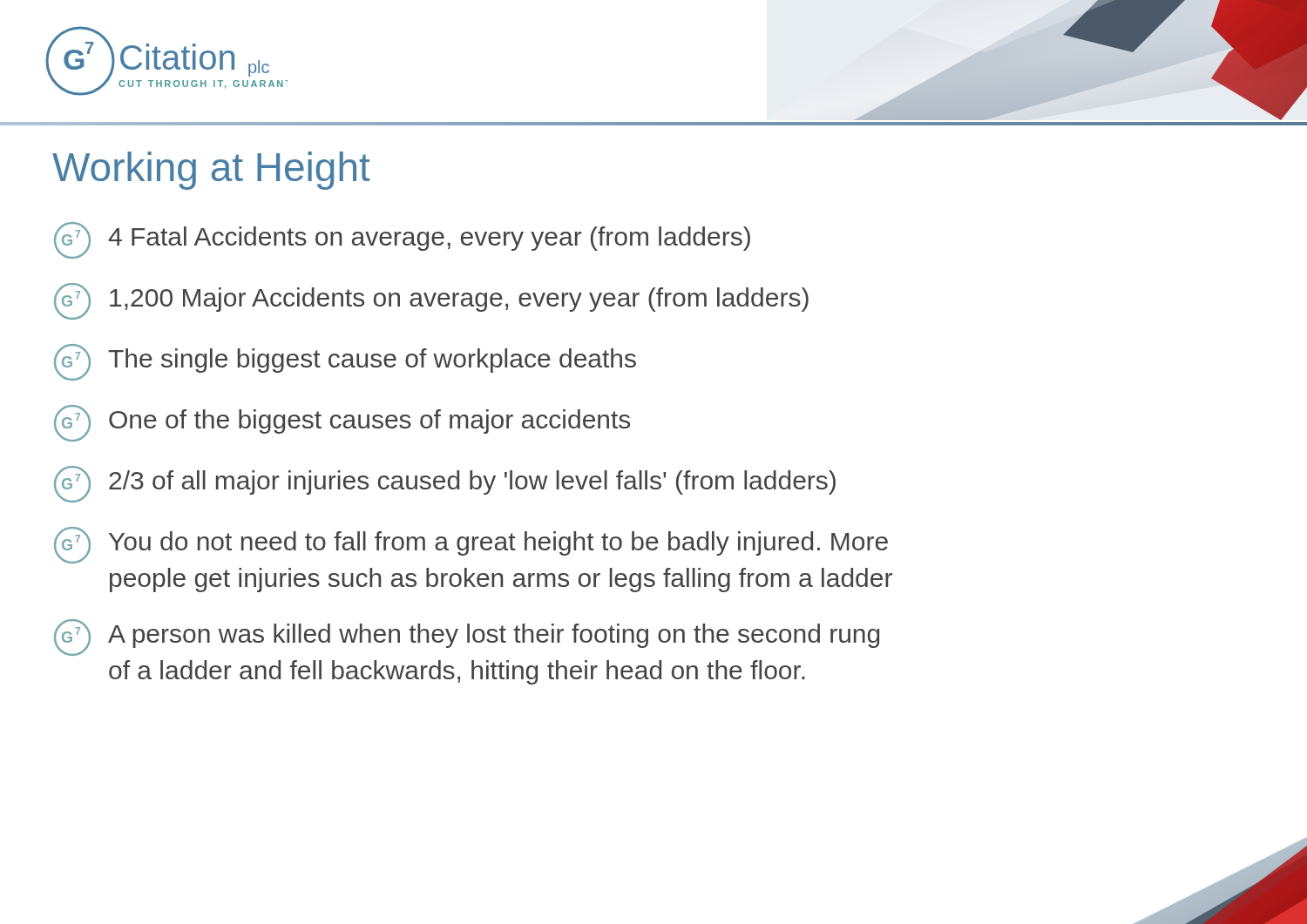Screen dimensions: 924x1307
Task: Where is the passage that starts "G 7 4 Fatal Accidents on average,"?
Action: [402, 240]
